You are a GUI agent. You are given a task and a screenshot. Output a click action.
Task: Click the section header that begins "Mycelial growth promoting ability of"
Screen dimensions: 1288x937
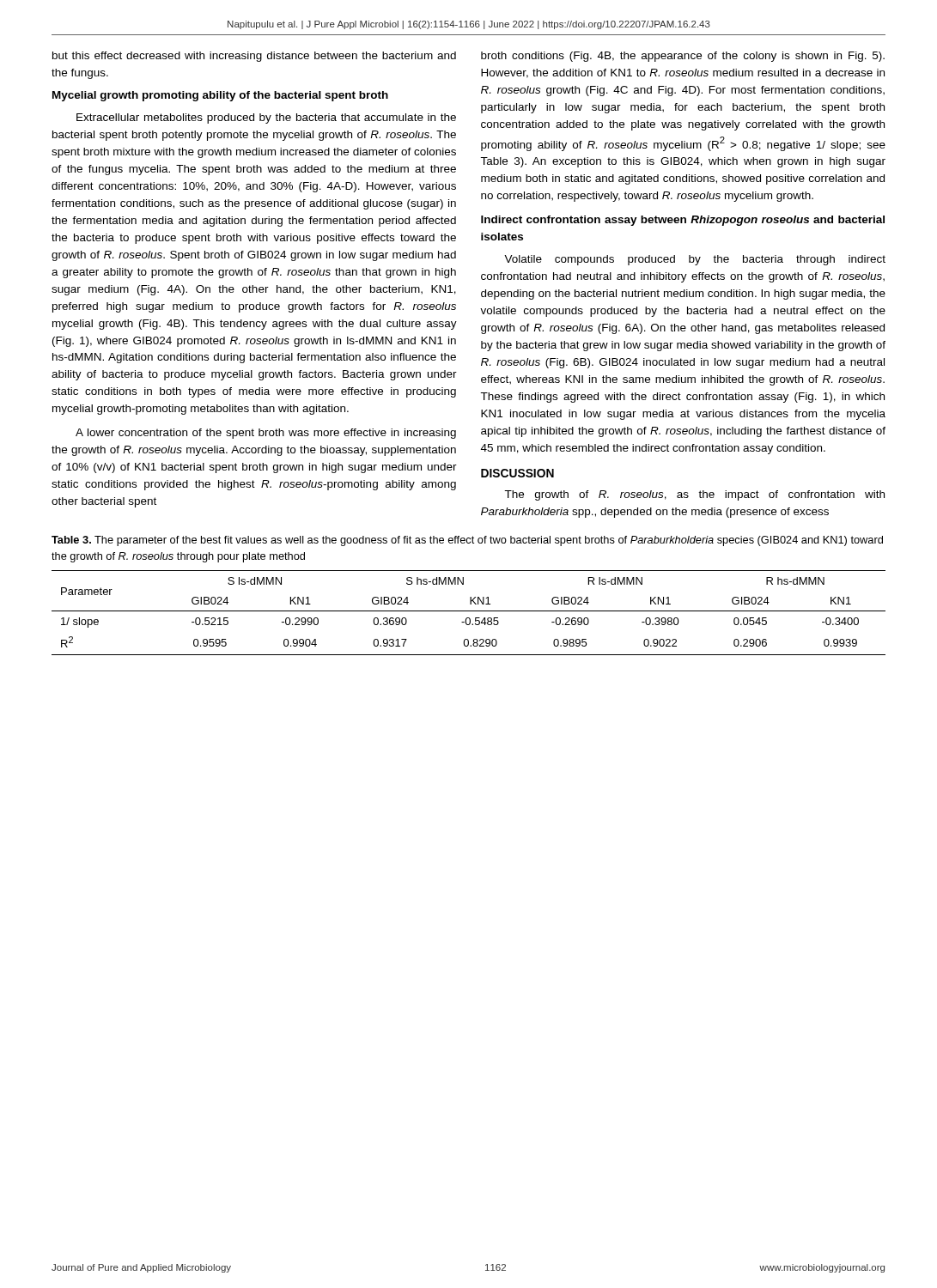220,95
